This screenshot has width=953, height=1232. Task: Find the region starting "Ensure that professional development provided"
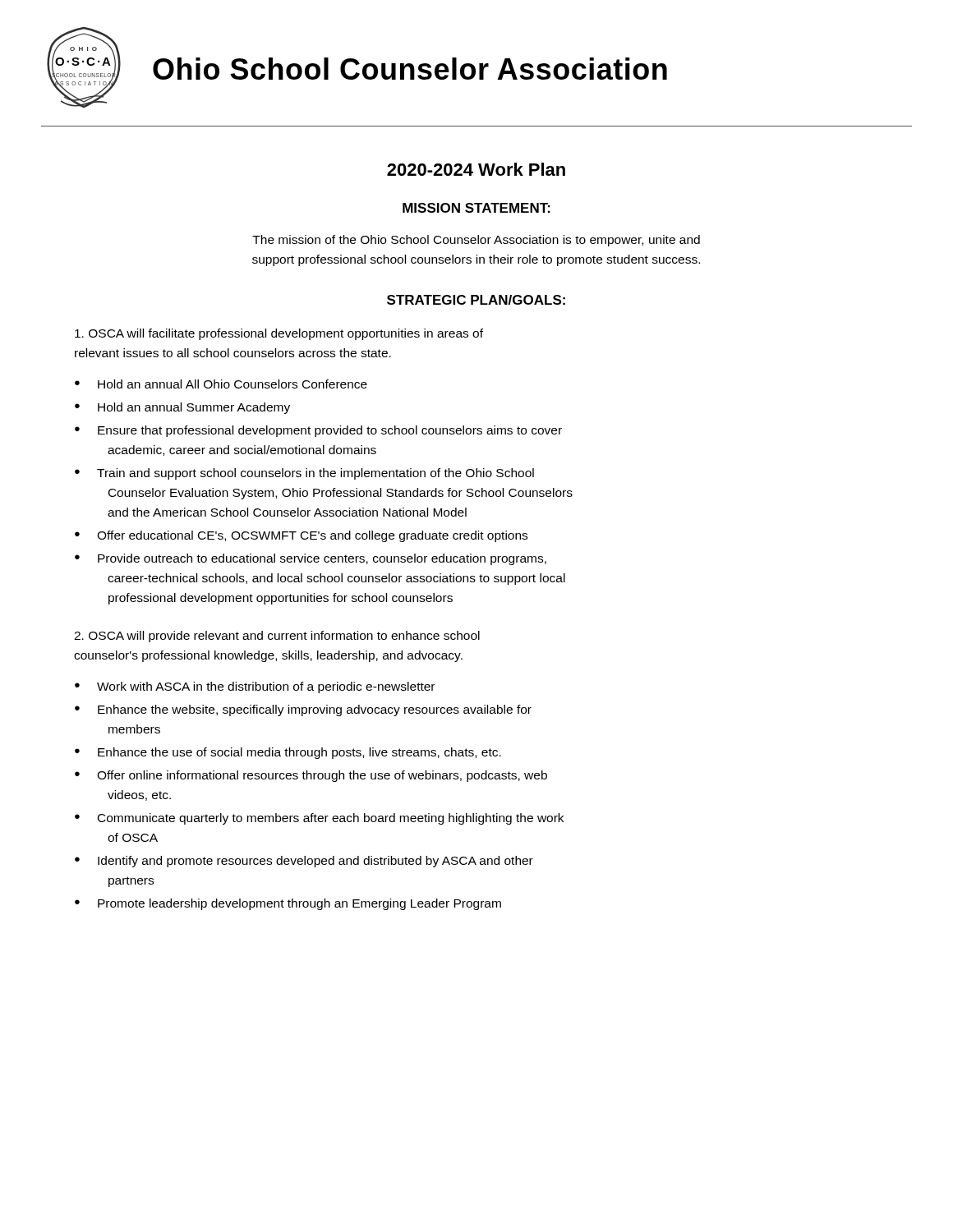point(329,440)
